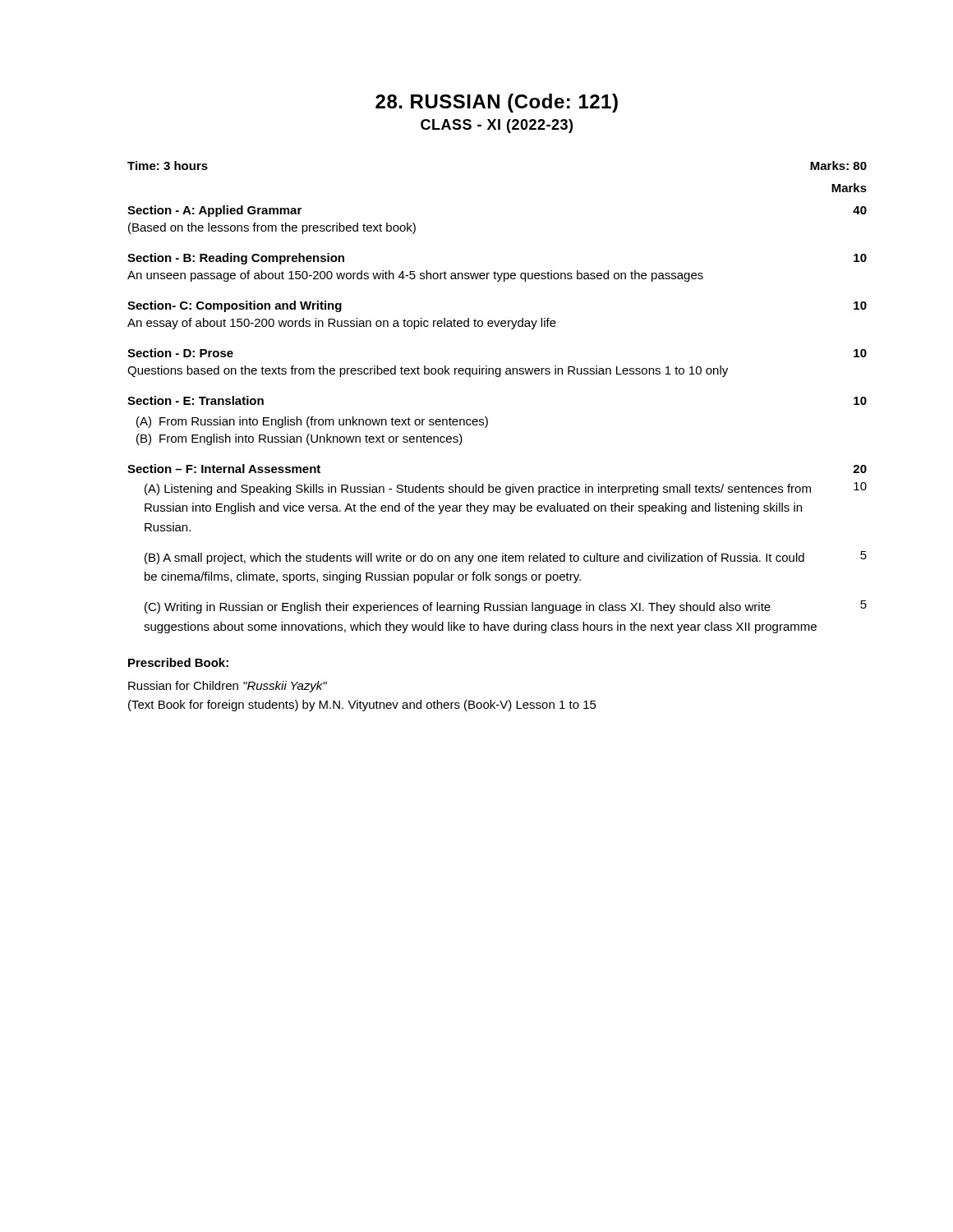Point to the element starting "Prescribed Book:"
The height and width of the screenshot is (1232, 953).
pos(178,662)
